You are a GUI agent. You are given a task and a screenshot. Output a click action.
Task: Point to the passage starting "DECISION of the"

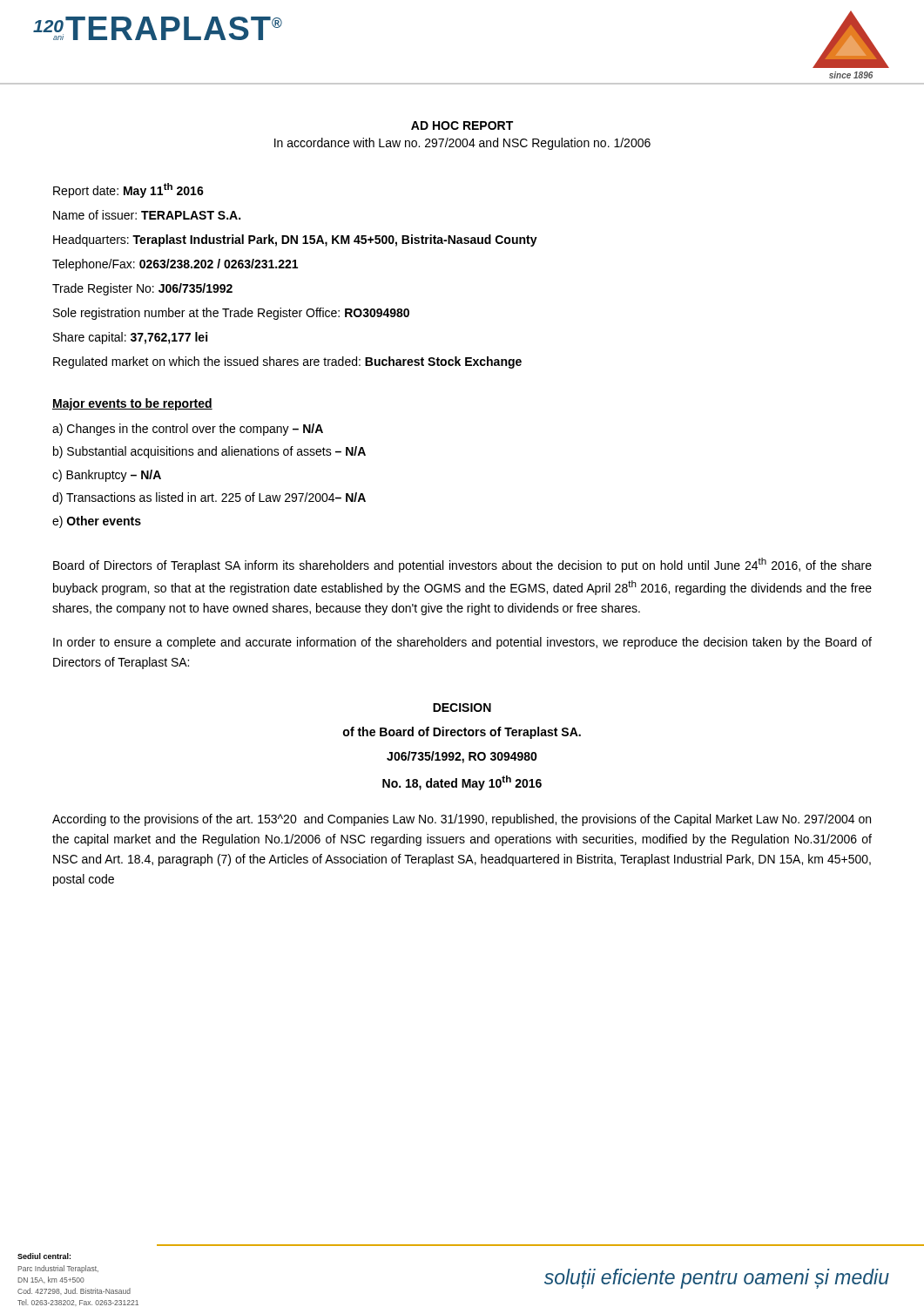click(462, 746)
